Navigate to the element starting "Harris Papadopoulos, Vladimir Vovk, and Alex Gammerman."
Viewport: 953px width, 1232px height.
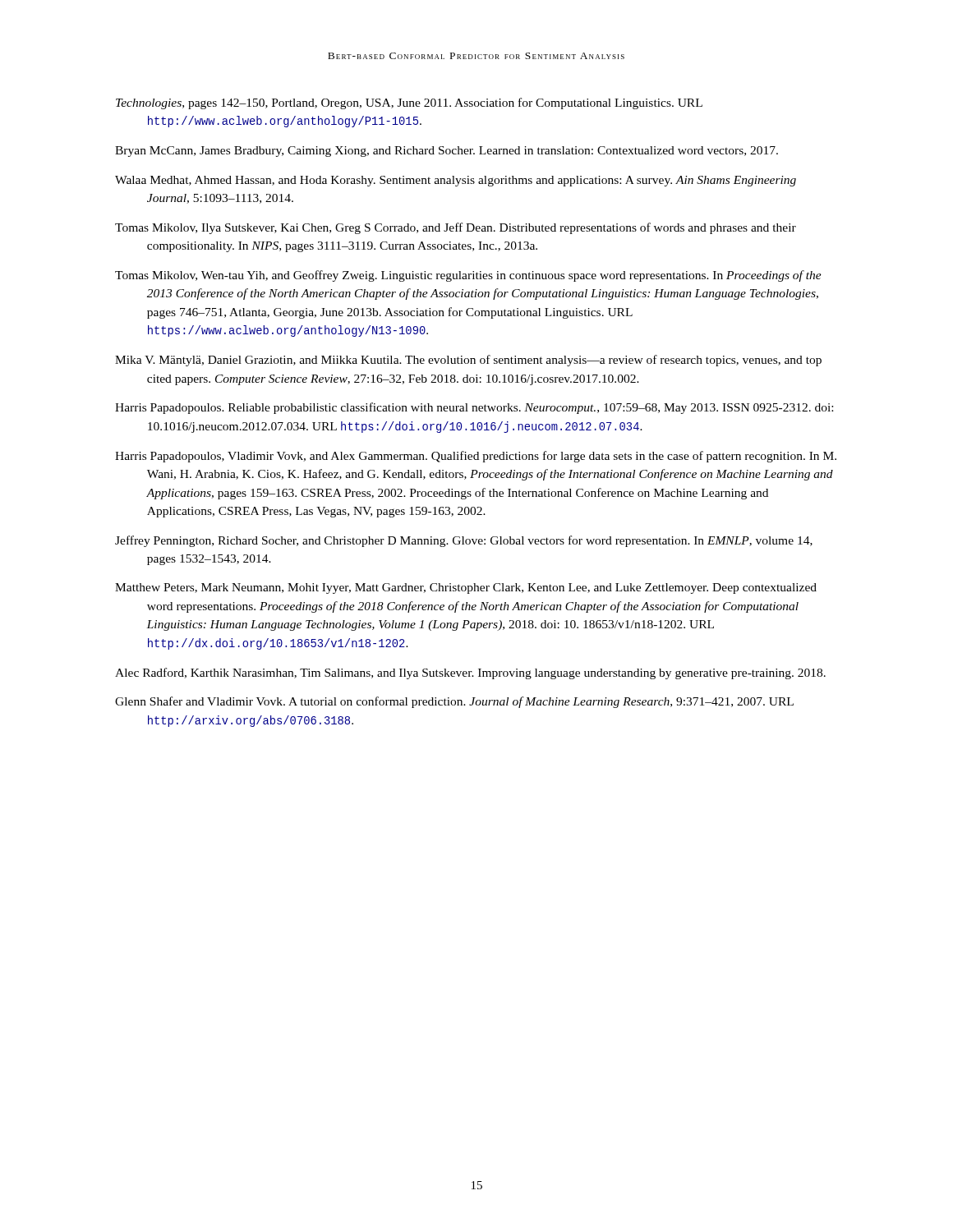(476, 483)
